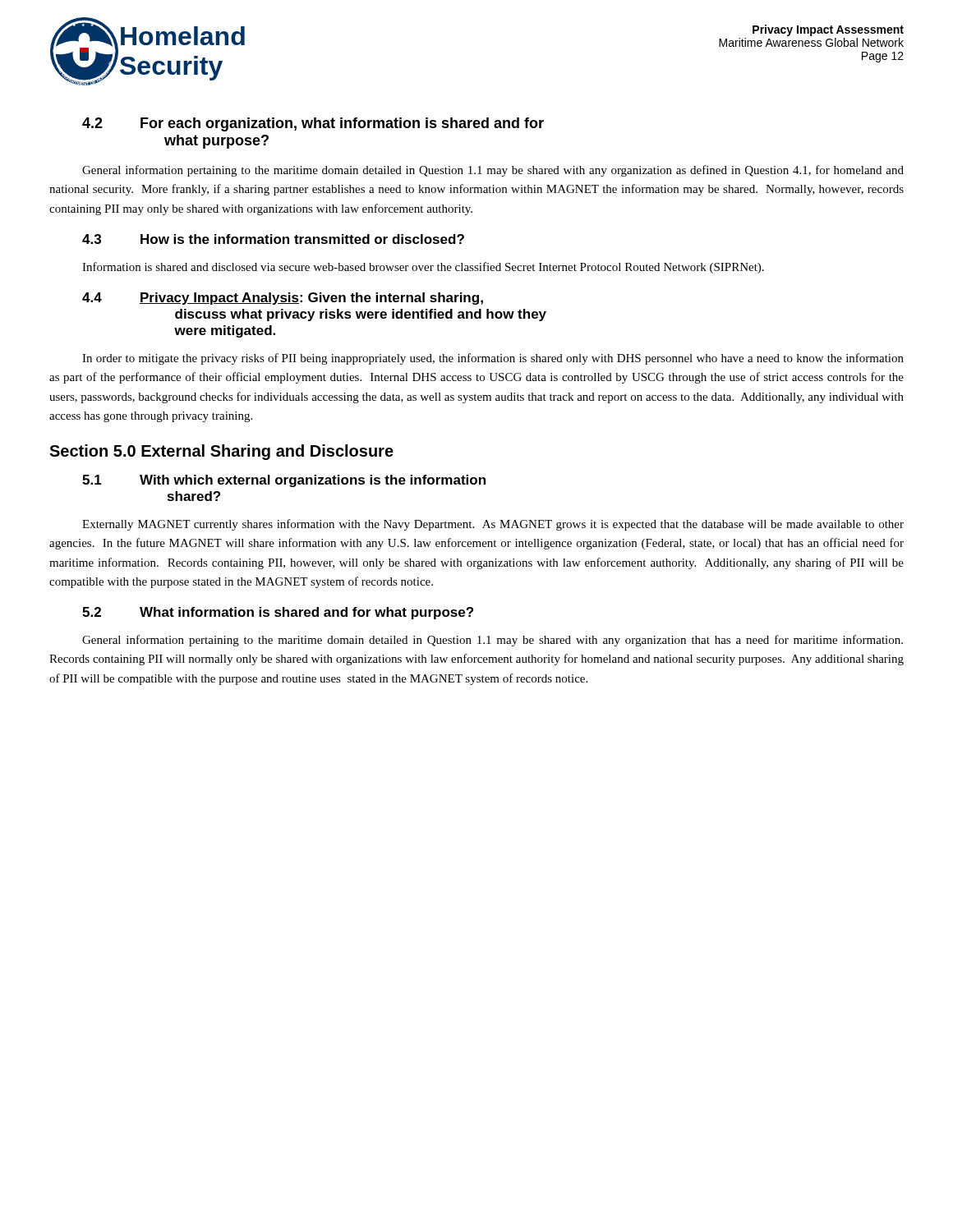
Task: Find the section header that reads "4.4 Privacy Impact"
Action: click(493, 315)
